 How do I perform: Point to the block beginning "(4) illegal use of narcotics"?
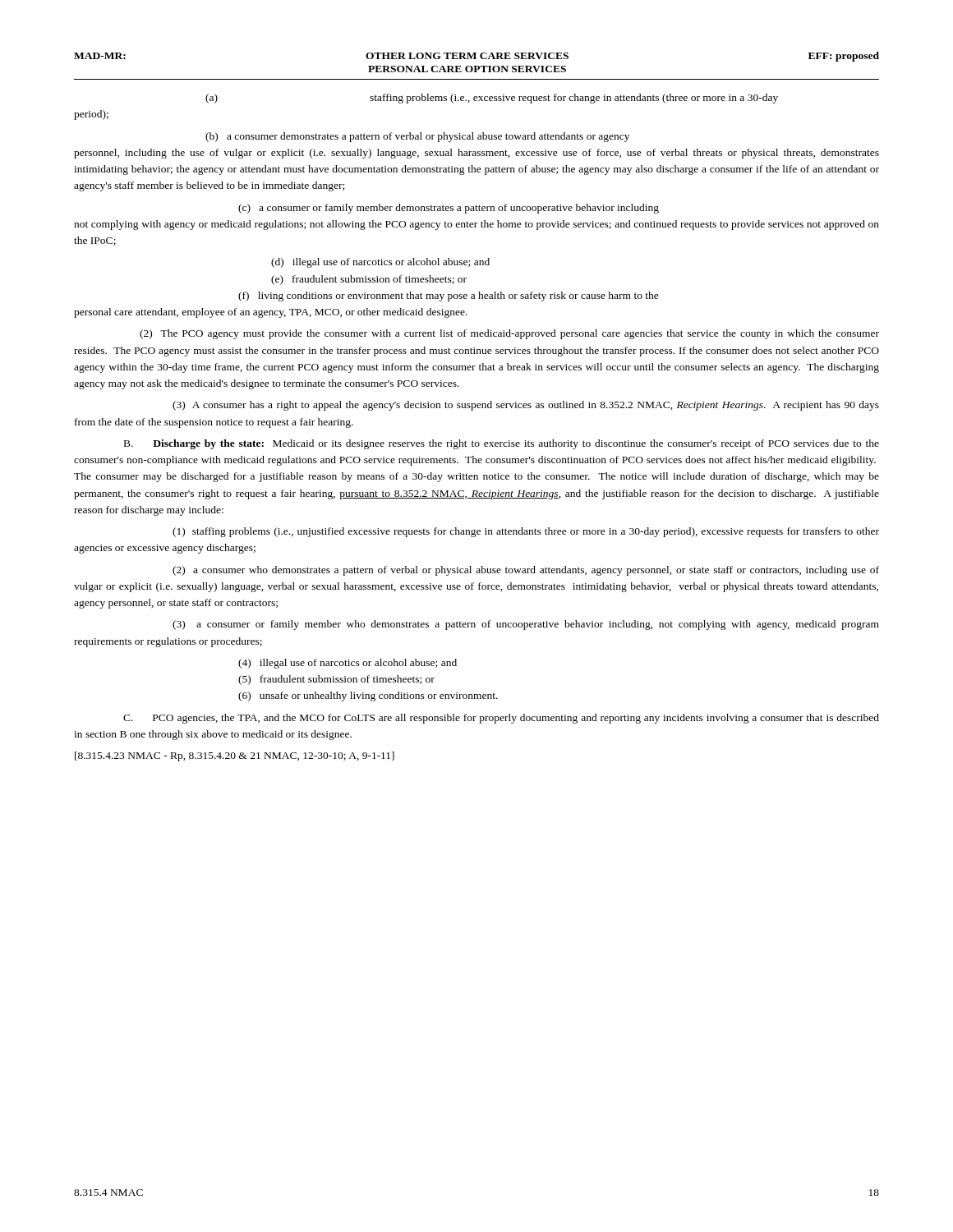pyautogui.click(x=348, y=662)
